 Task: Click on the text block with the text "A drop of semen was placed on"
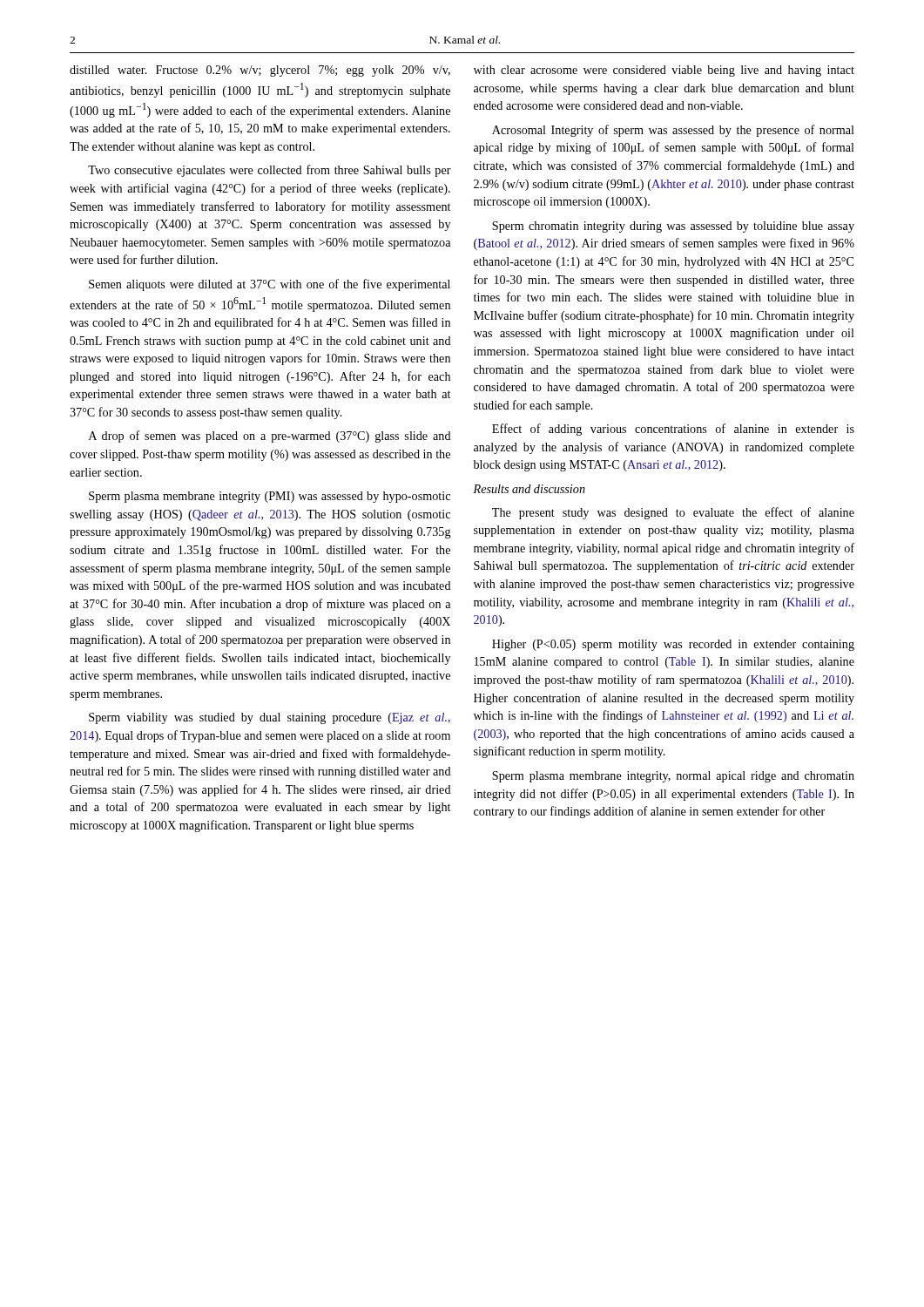point(260,454)
